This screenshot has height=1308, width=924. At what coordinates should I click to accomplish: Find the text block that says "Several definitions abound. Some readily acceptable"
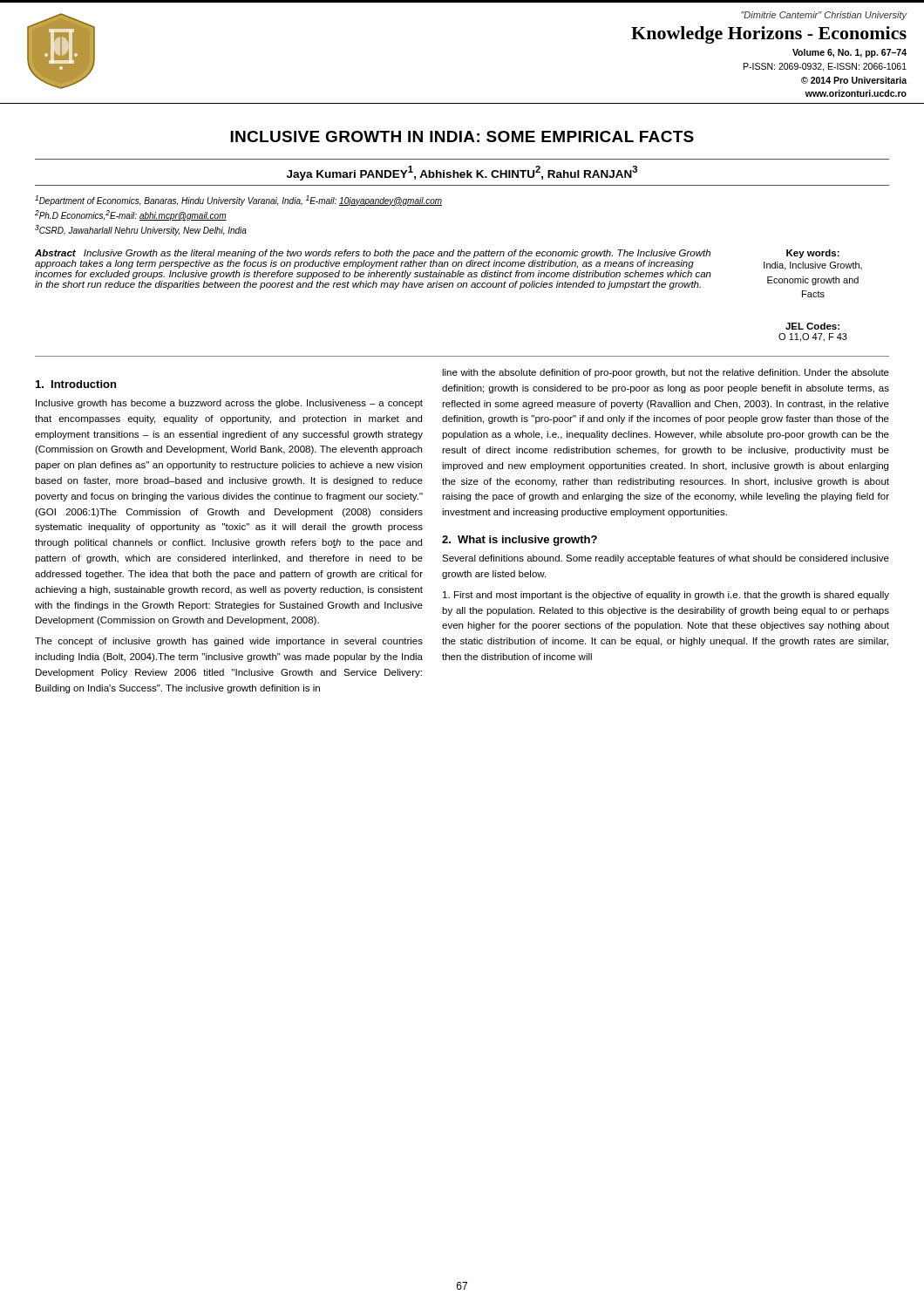[666, 566]
